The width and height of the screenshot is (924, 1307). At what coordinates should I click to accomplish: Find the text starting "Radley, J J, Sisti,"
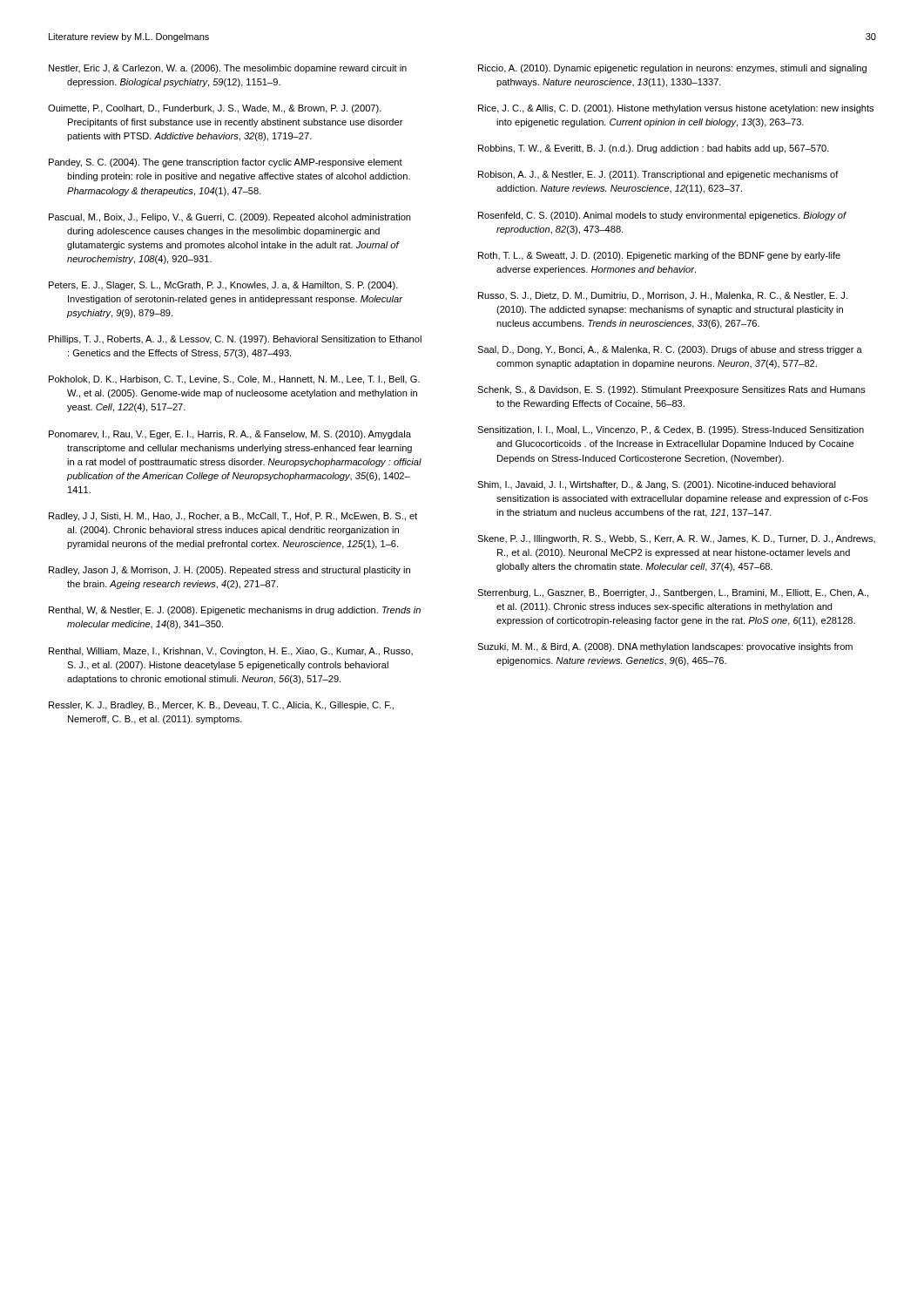233,530
